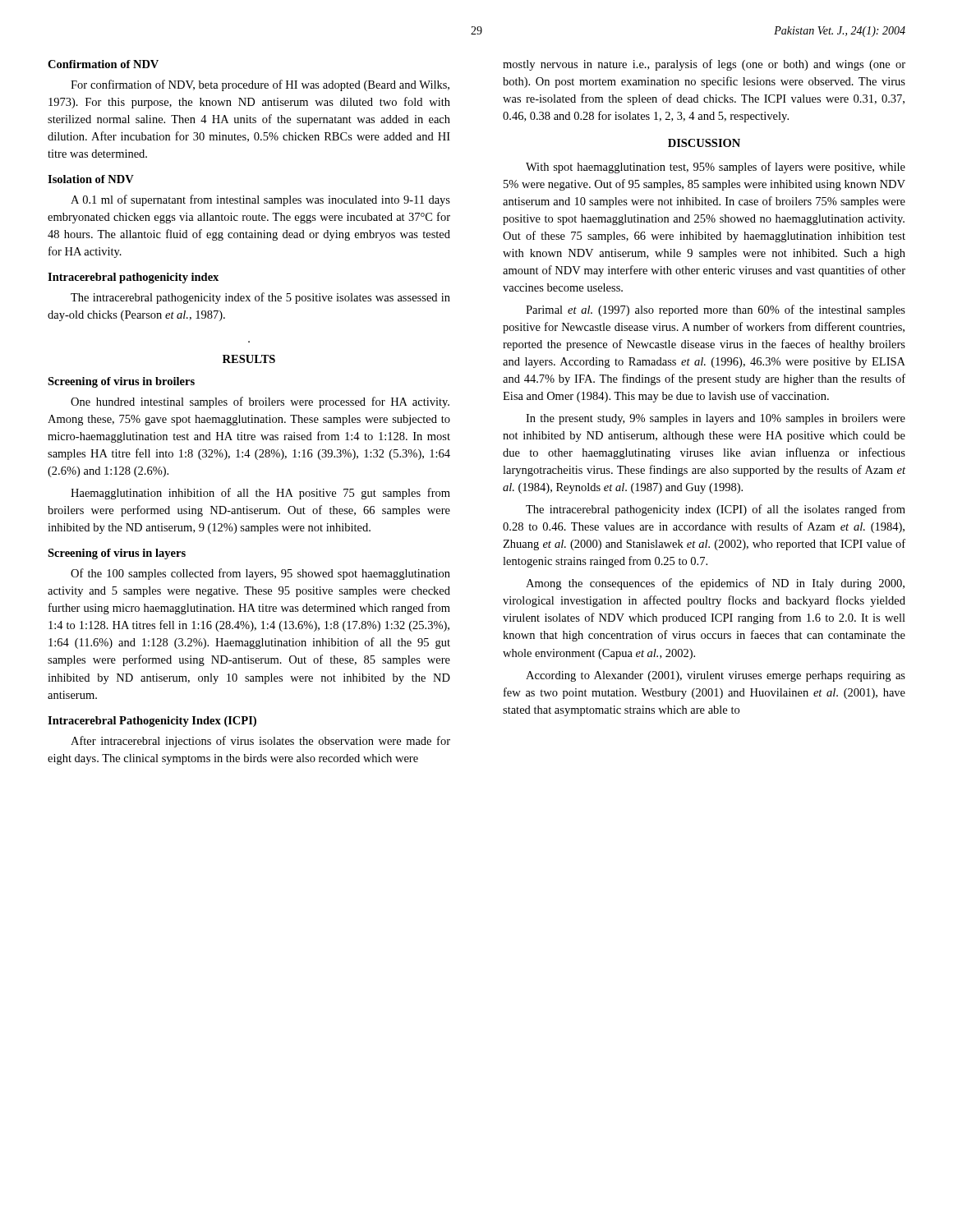
Task: Point to the block beginning "According to Alexander"
Action: (704, 692)
